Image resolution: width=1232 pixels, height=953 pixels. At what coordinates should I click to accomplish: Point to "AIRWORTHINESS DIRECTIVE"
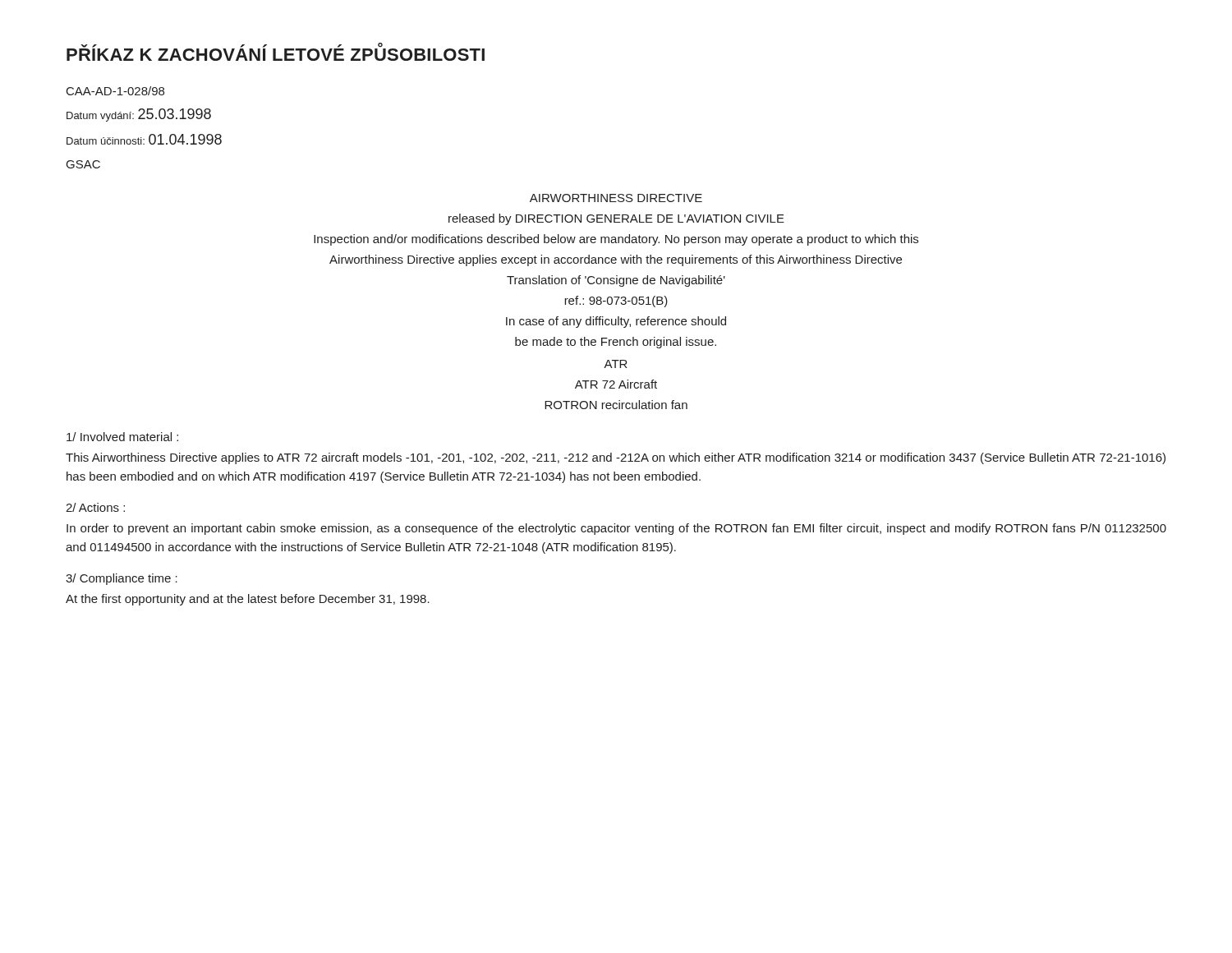(x=616, y=198)
